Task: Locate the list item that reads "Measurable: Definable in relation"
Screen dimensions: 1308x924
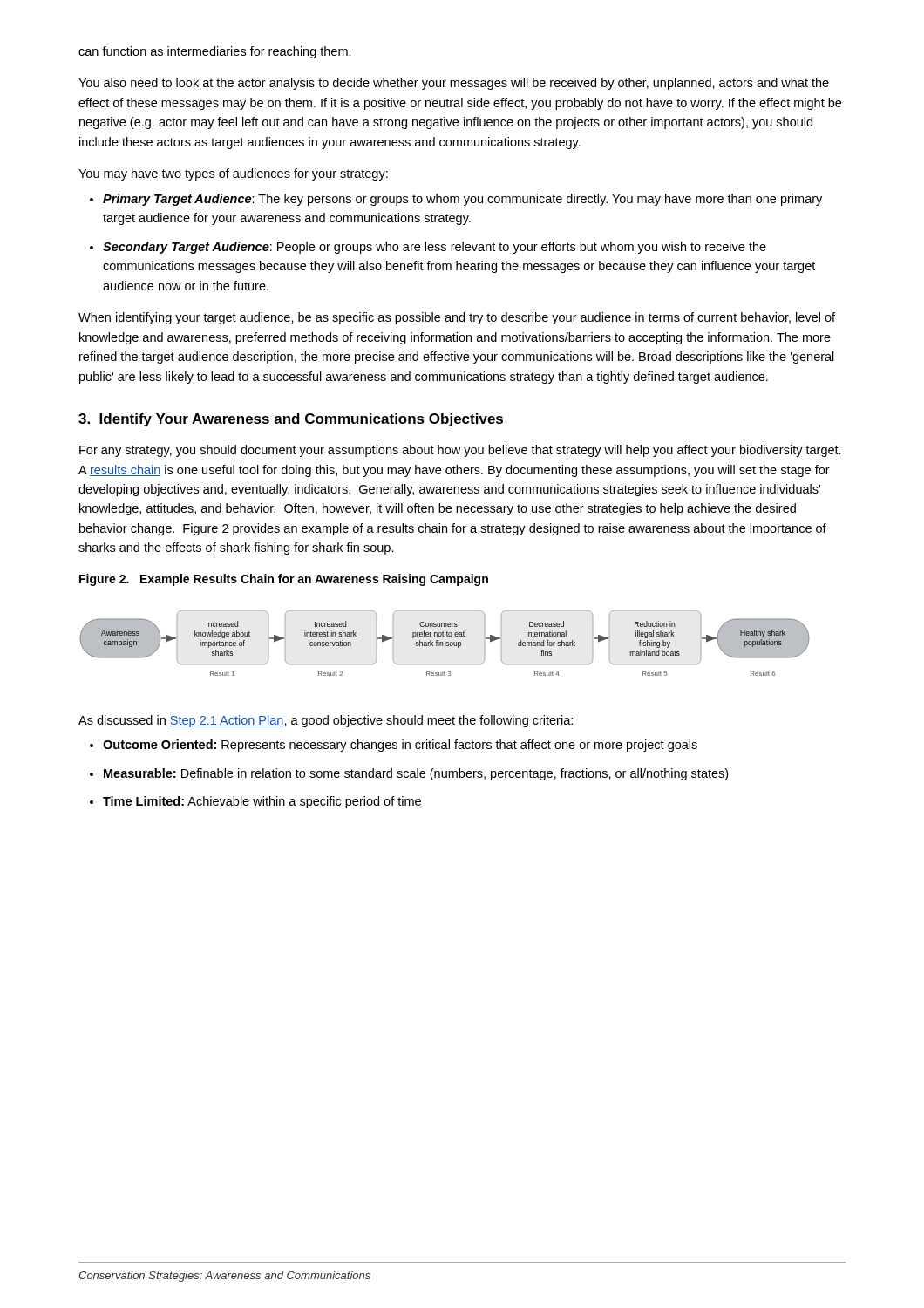Action: point(416,773)
